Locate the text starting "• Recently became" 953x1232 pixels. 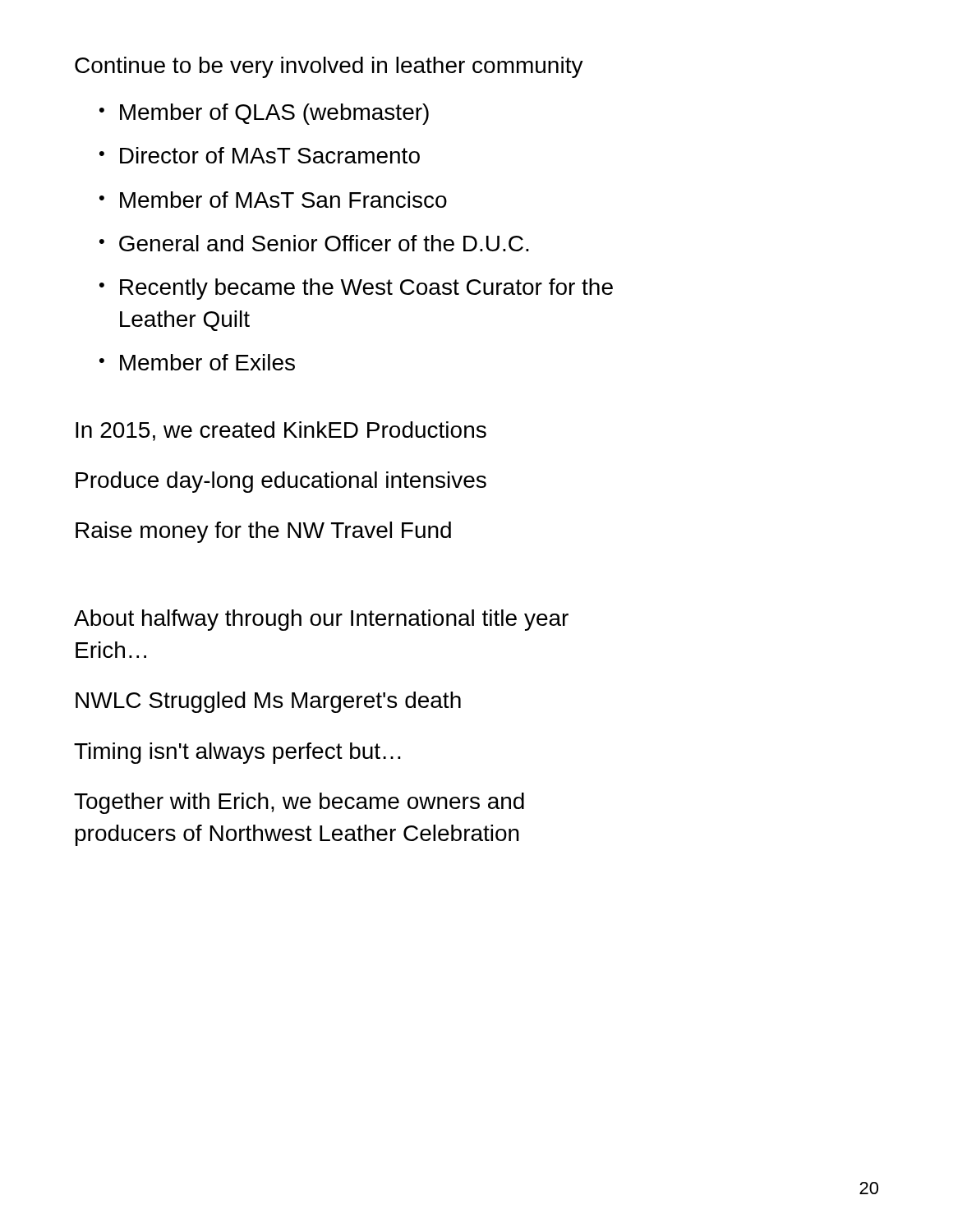coord(356,303)
